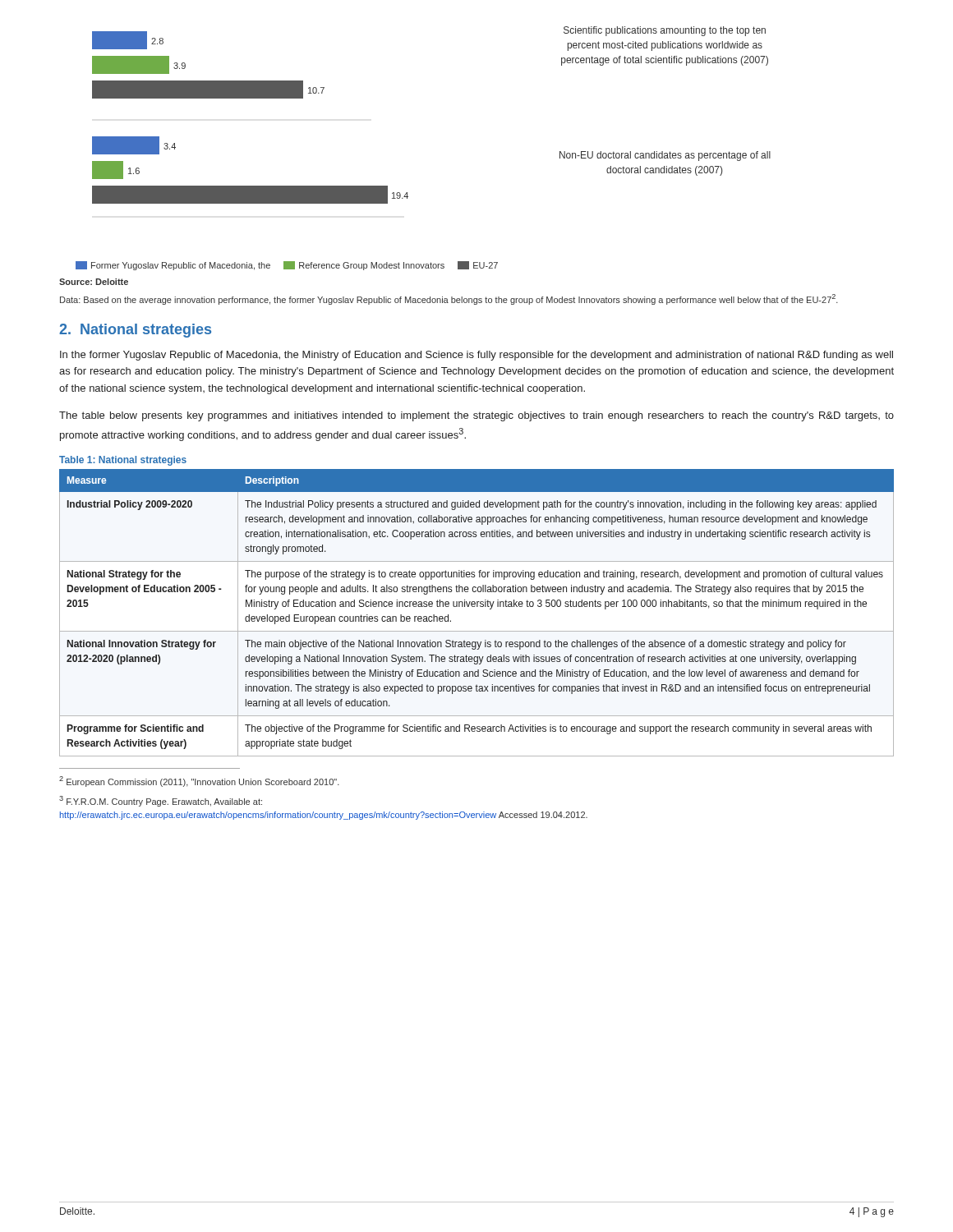This screenshot has height=1232, width=953.
Task: Navigate to the element starting "The table below presents key programmes and initiatives"
Action: (476, 425)
